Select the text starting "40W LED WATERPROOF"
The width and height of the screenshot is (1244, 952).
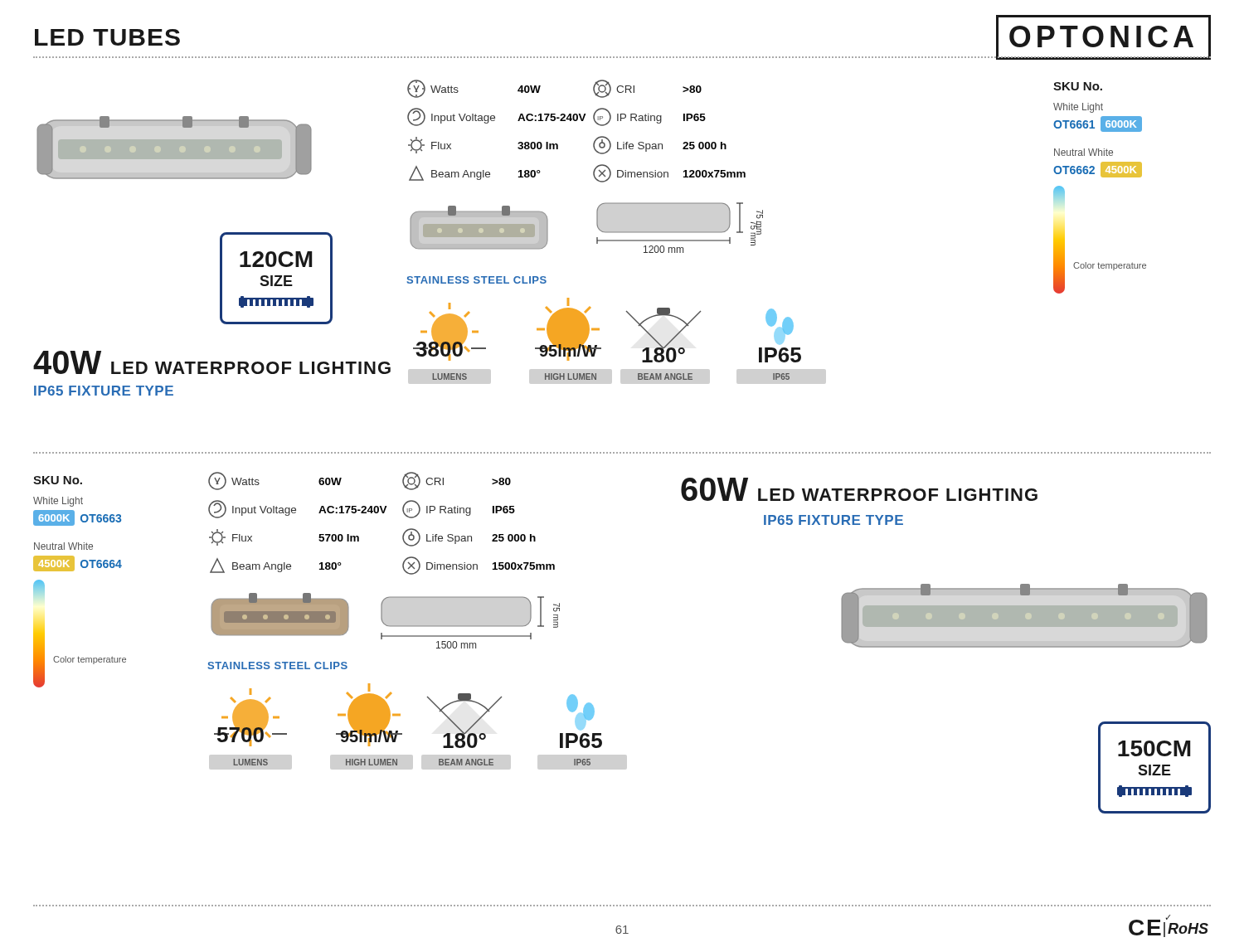point(213,362)
